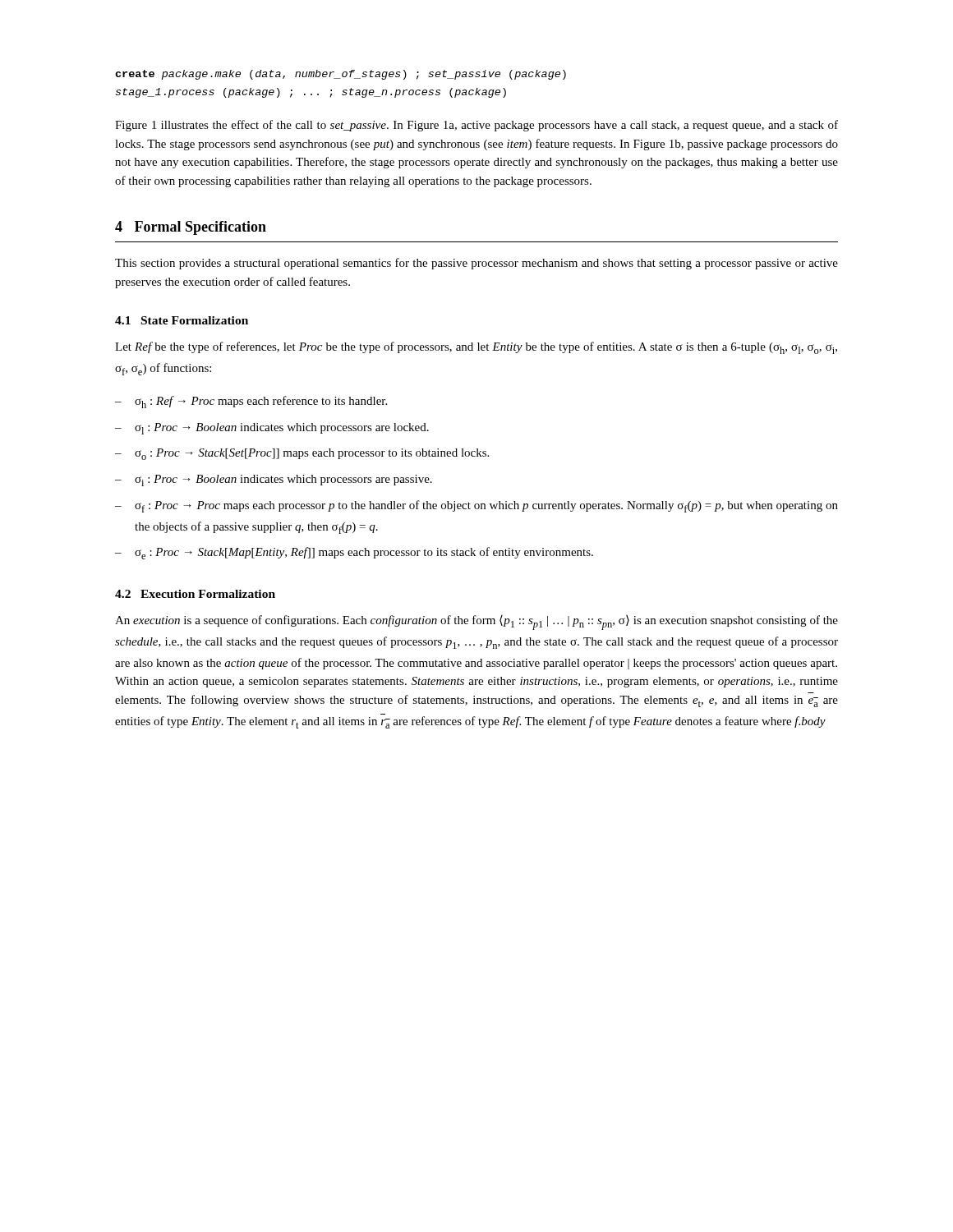Click on the text block that says "This section provides a"
Viewport: 953px width, 1232px height.
tap(476, 272)
